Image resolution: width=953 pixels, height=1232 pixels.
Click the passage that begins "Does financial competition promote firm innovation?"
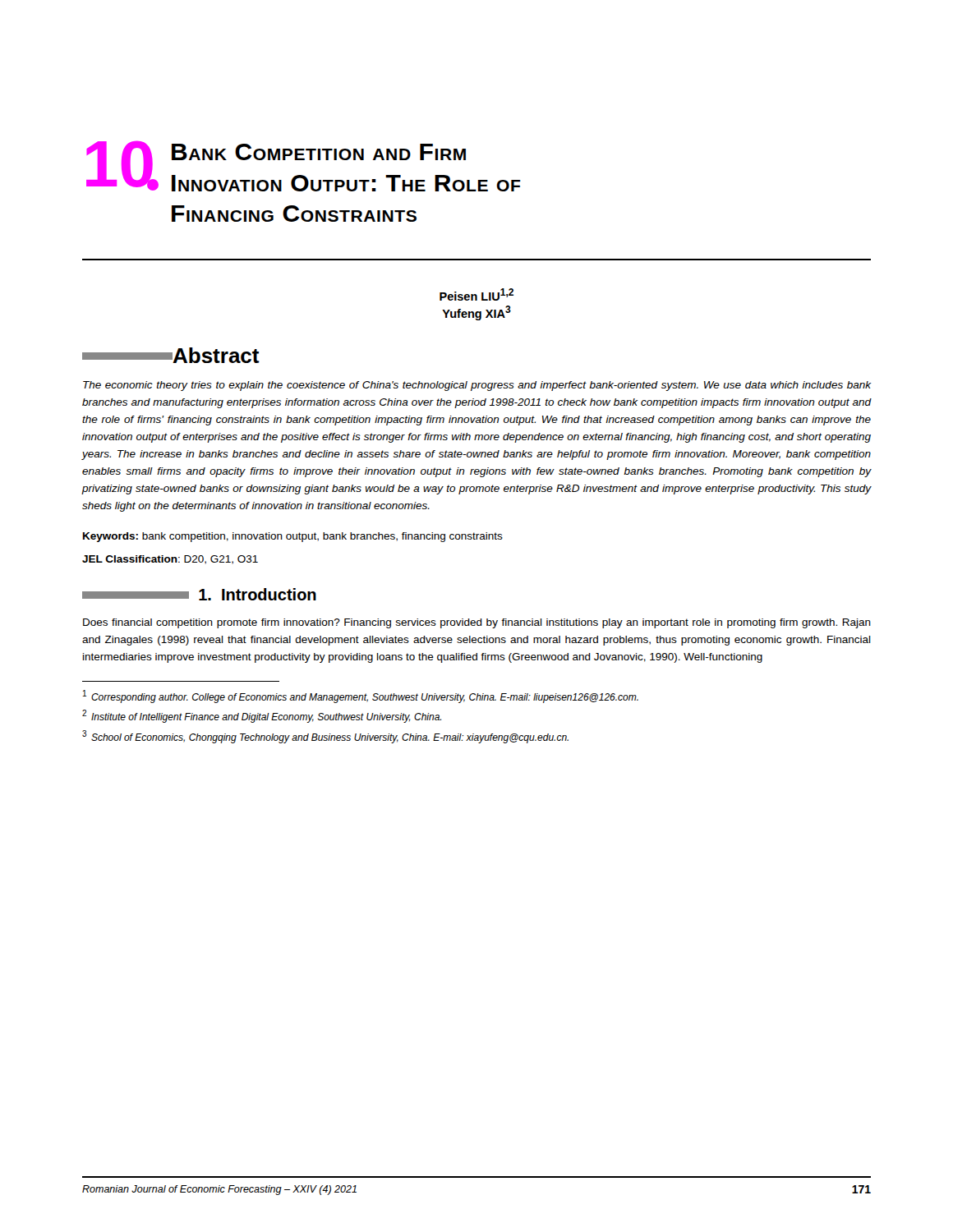click(x=476, y=639)
